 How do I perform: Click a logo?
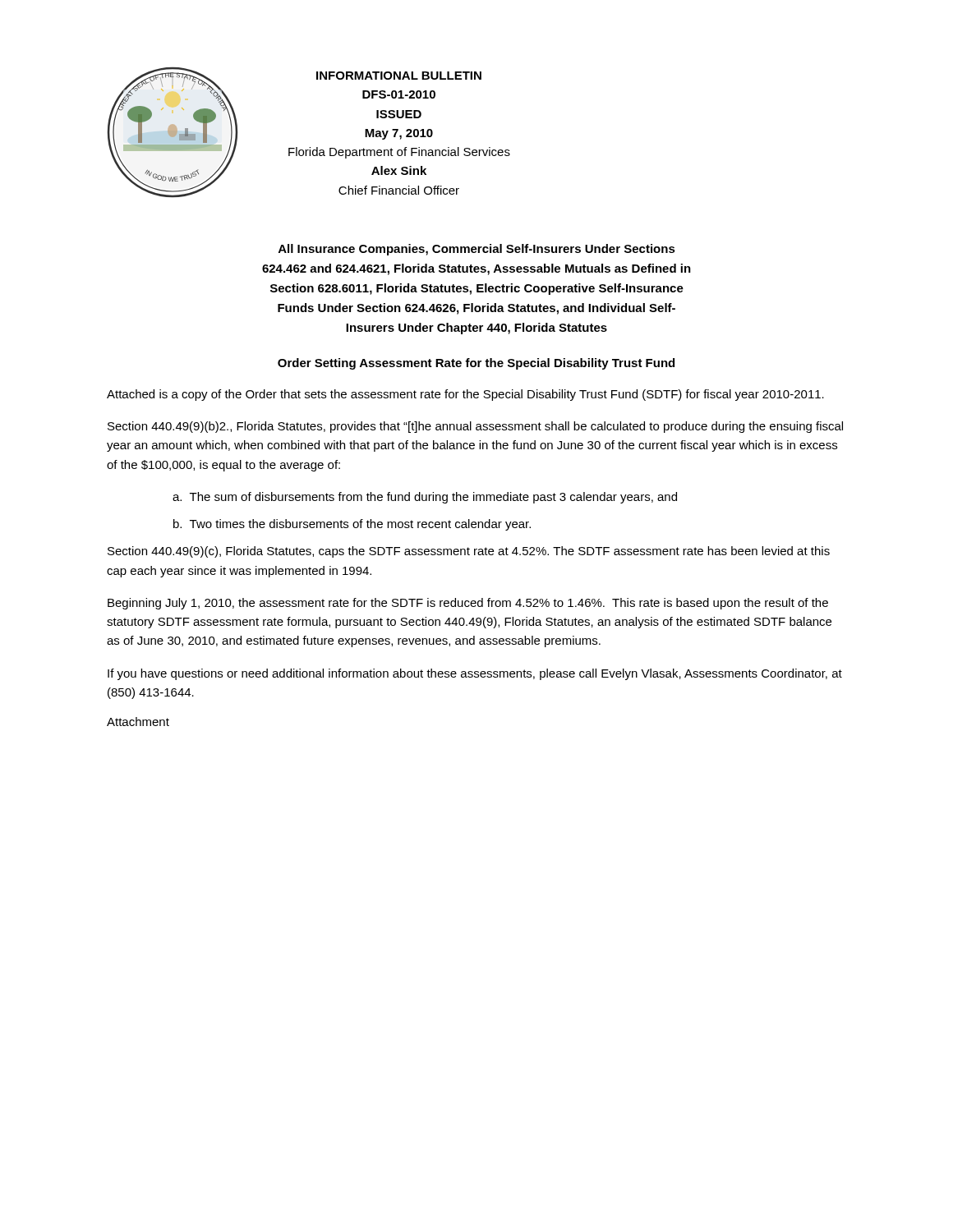click(173, 133)
